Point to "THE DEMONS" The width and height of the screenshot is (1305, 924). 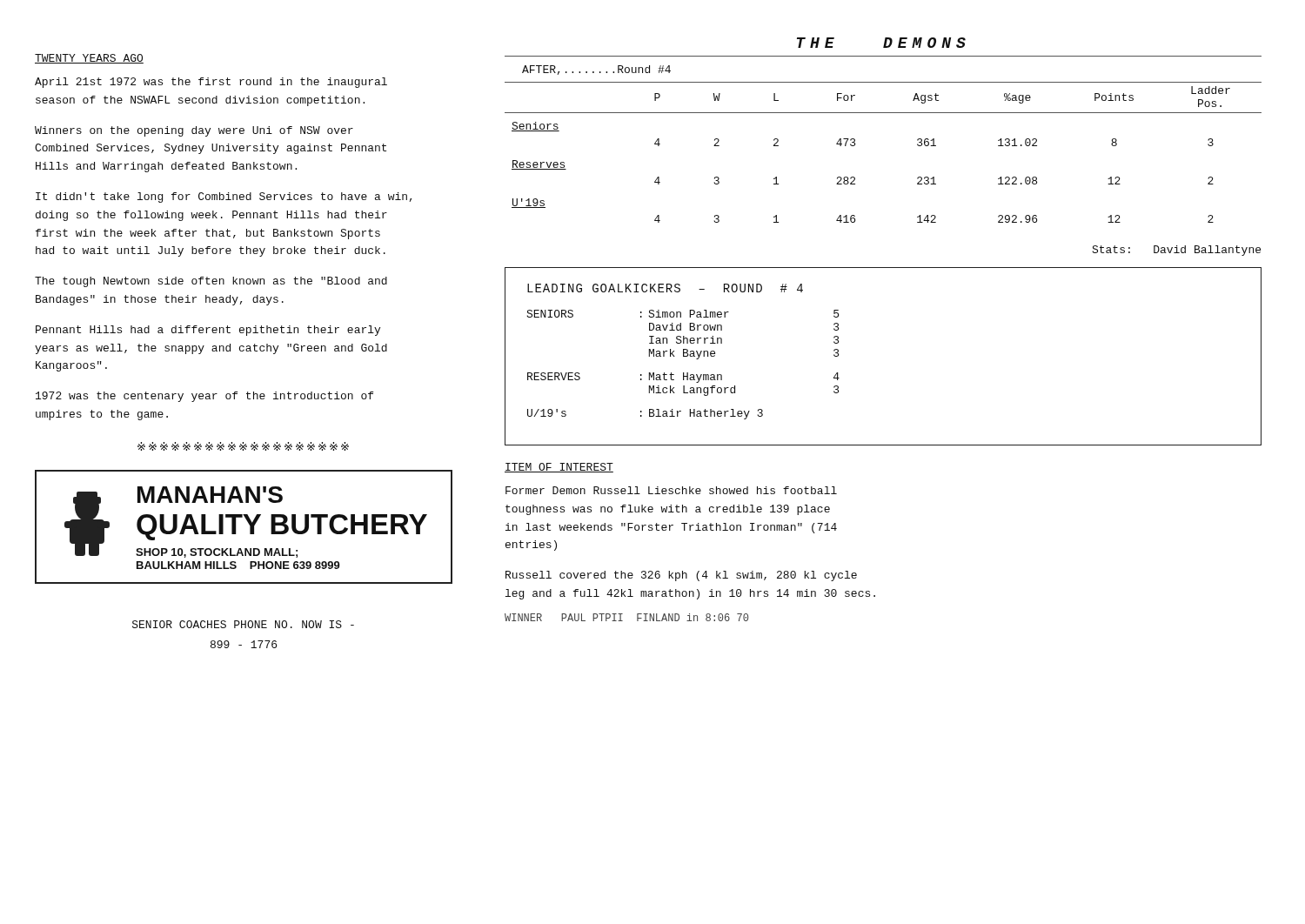point(883,44)
